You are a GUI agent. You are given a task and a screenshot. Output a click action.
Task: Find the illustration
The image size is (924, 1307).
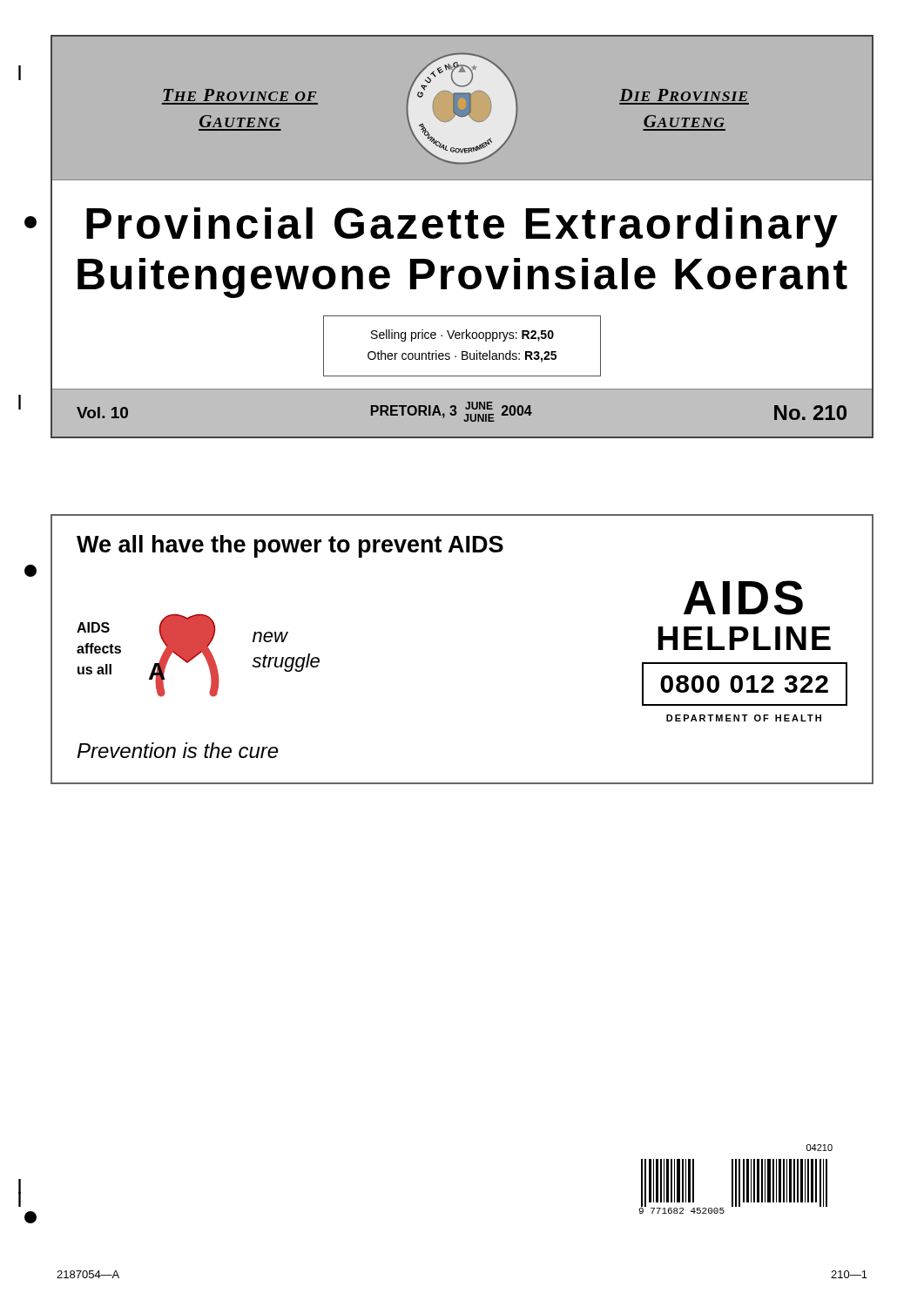coord(462,236)
